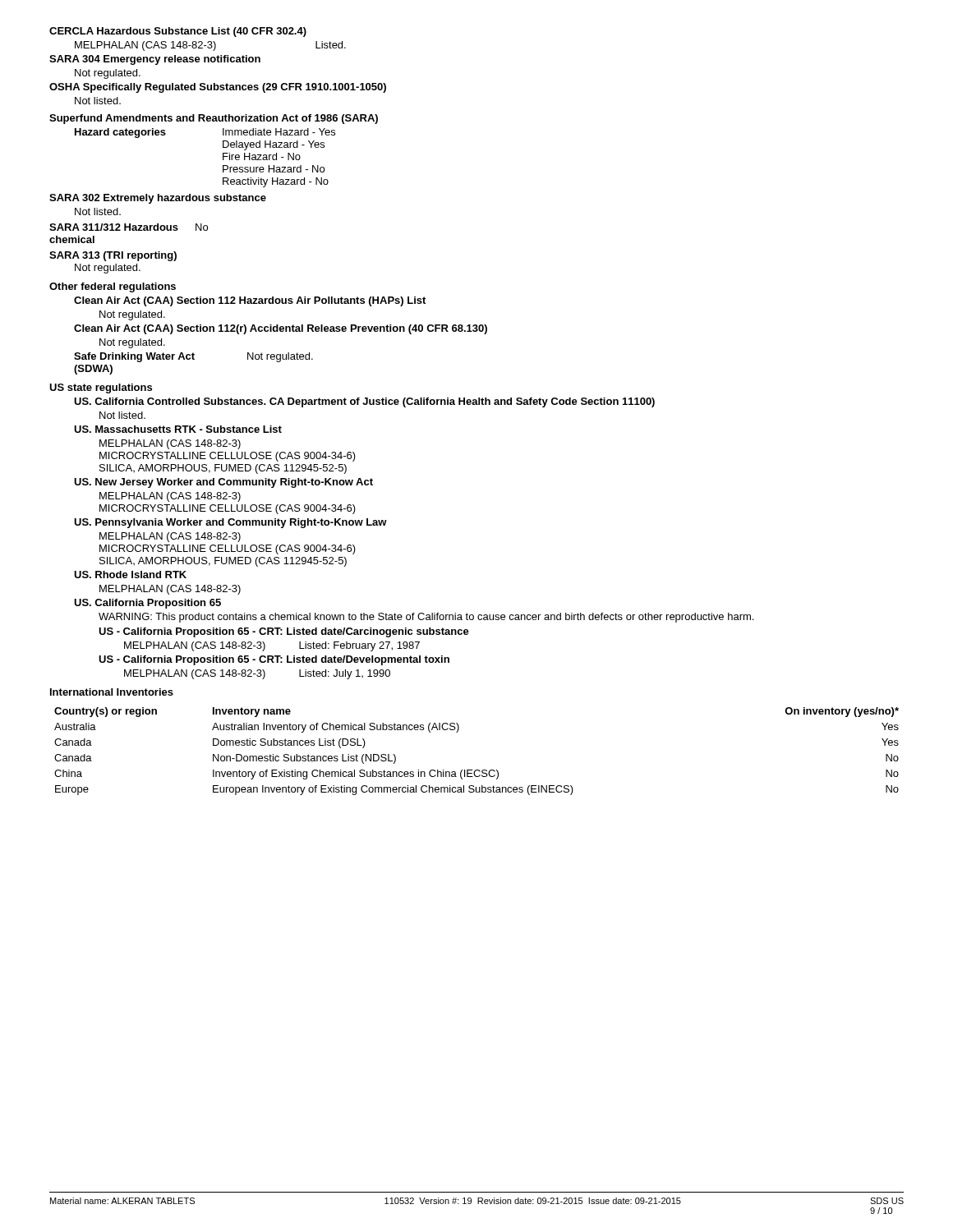Point to the section header beginning "US. Rhode Island"

point(130,574)
